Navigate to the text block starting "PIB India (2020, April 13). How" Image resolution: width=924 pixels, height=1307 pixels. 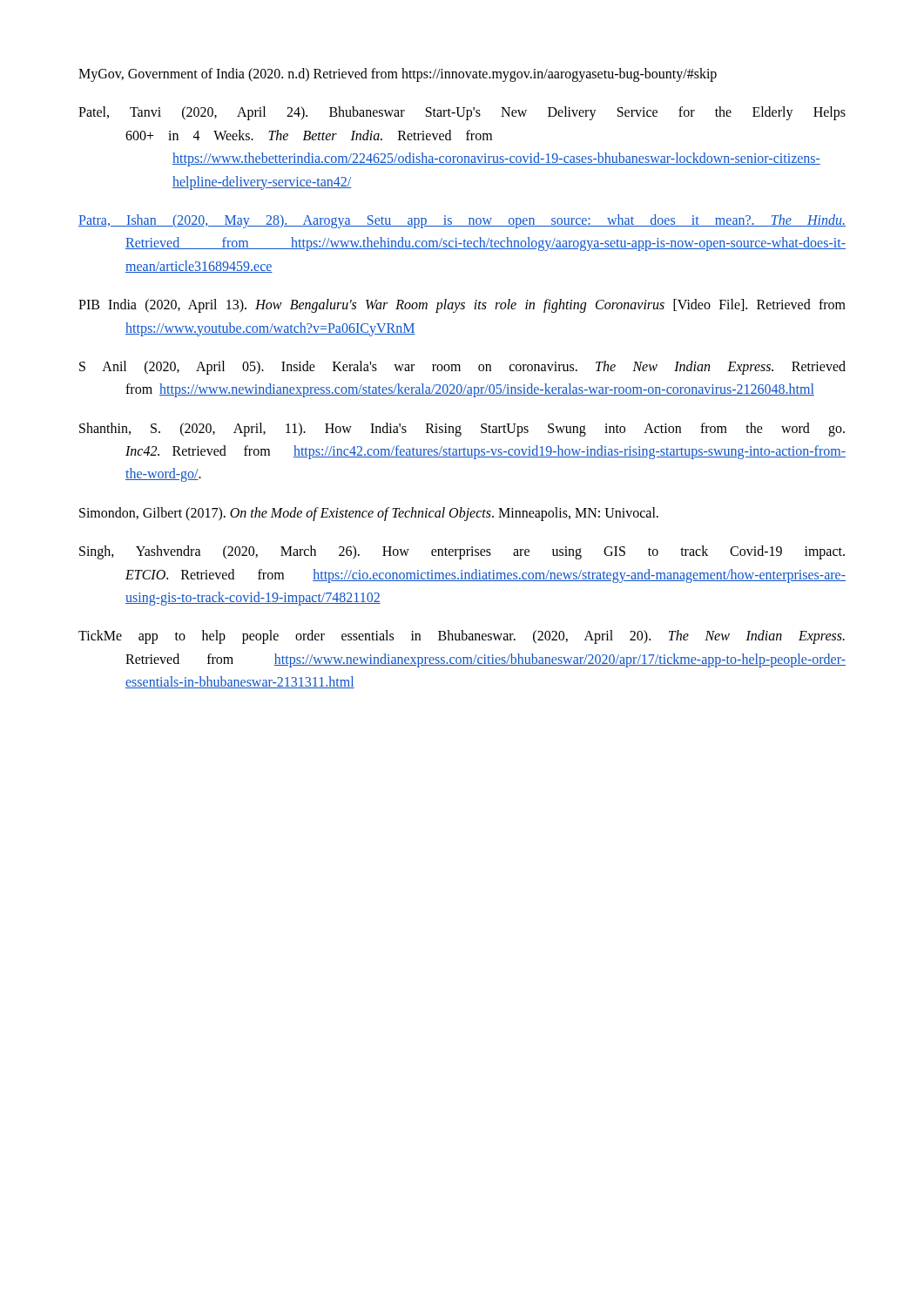click(462, 317)
